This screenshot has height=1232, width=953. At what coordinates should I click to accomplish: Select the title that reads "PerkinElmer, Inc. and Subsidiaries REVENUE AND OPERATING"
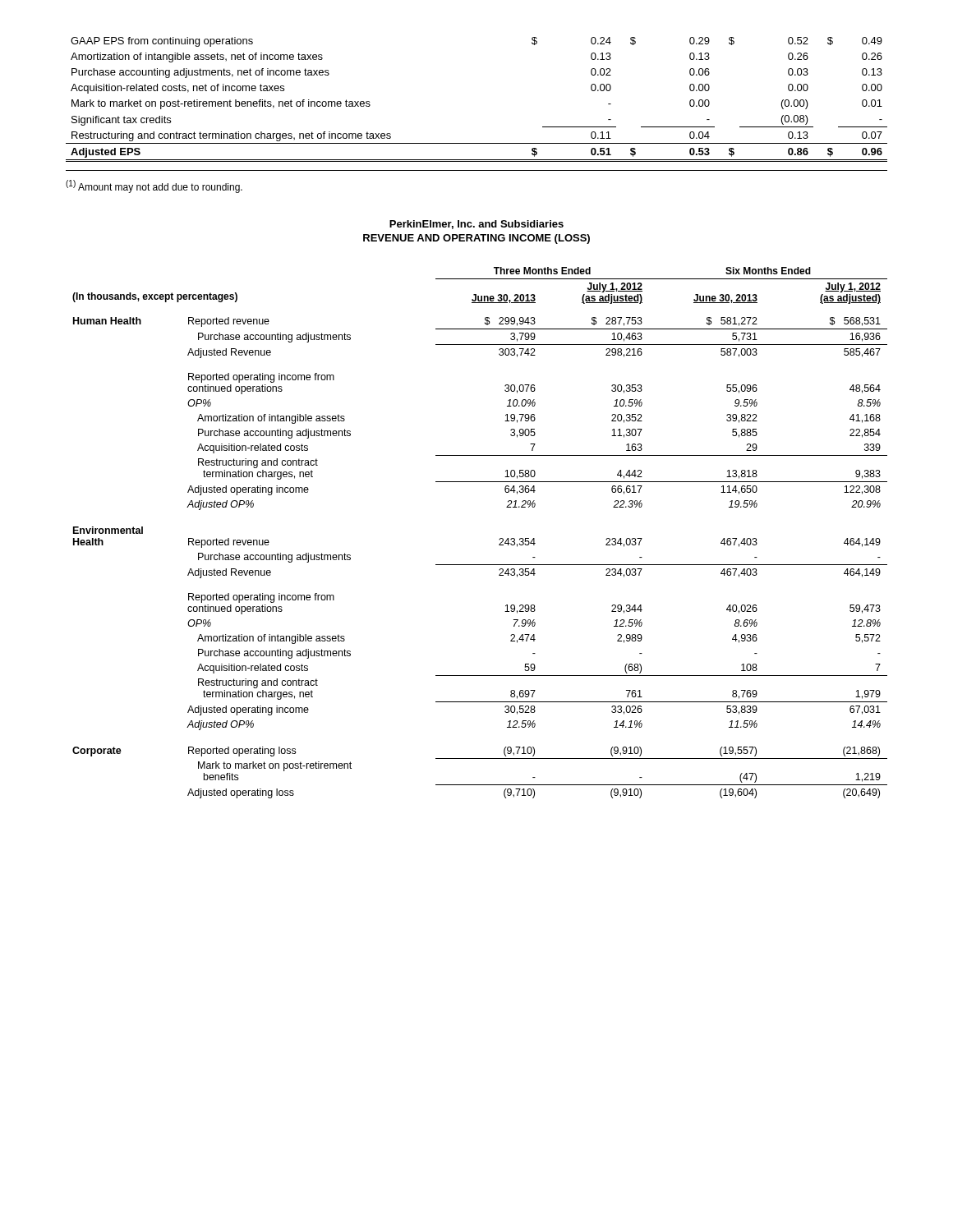pyautogui.click(x=476, y=231)
